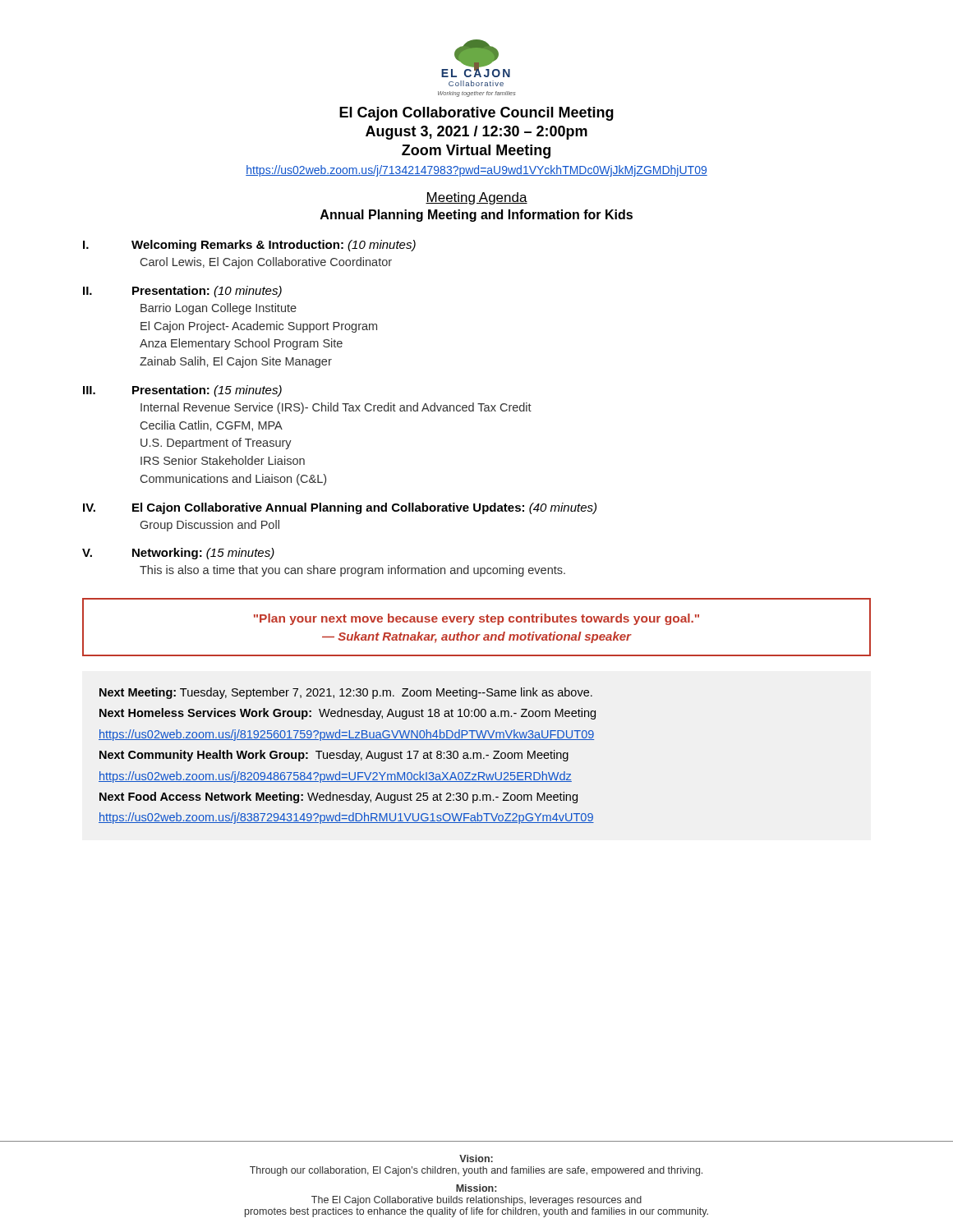
Task: Click on the list item with the text "II. Presentation: (10 minutes)"
Action: (x=182, y=292)
